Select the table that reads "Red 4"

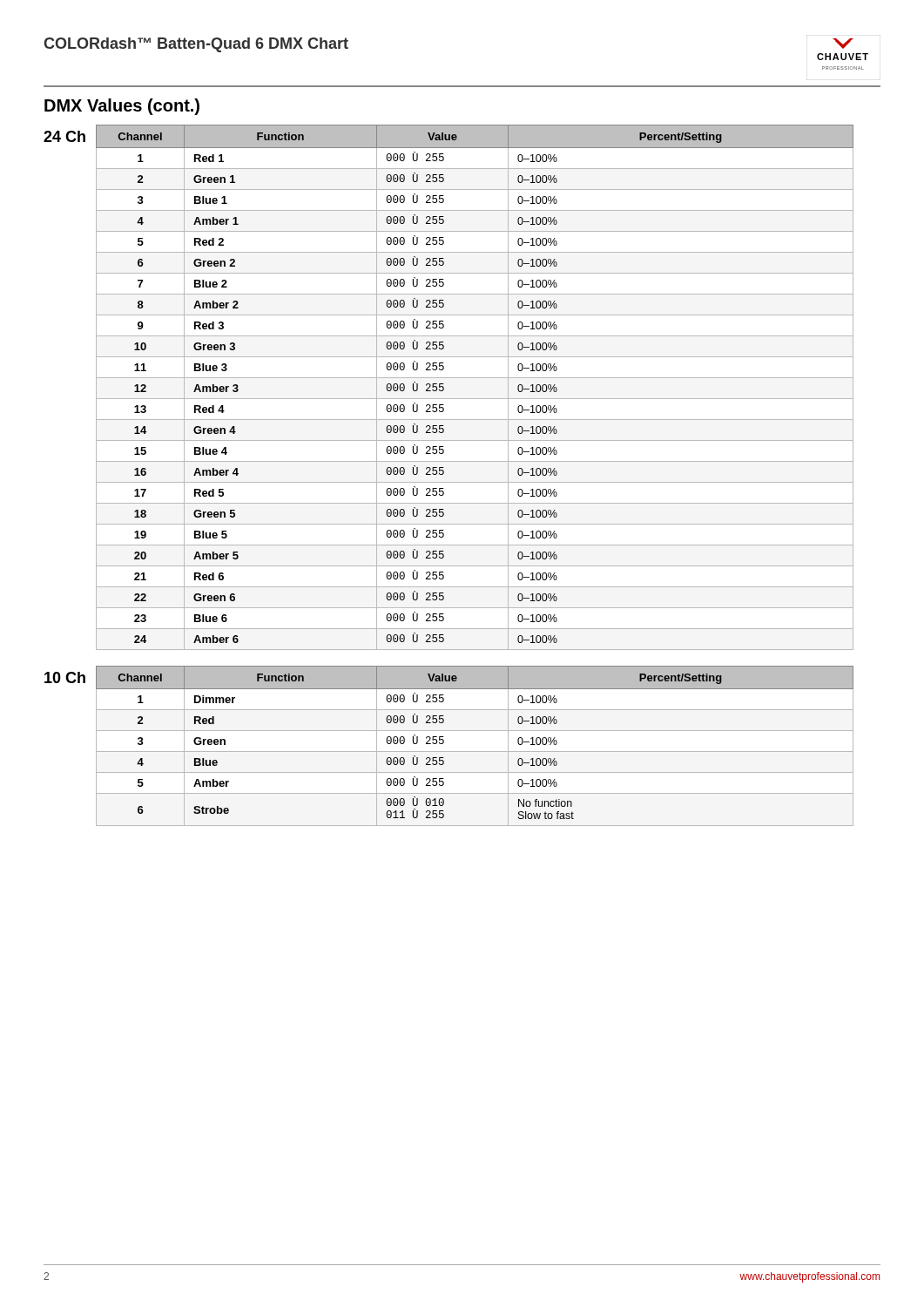[475, 387]
